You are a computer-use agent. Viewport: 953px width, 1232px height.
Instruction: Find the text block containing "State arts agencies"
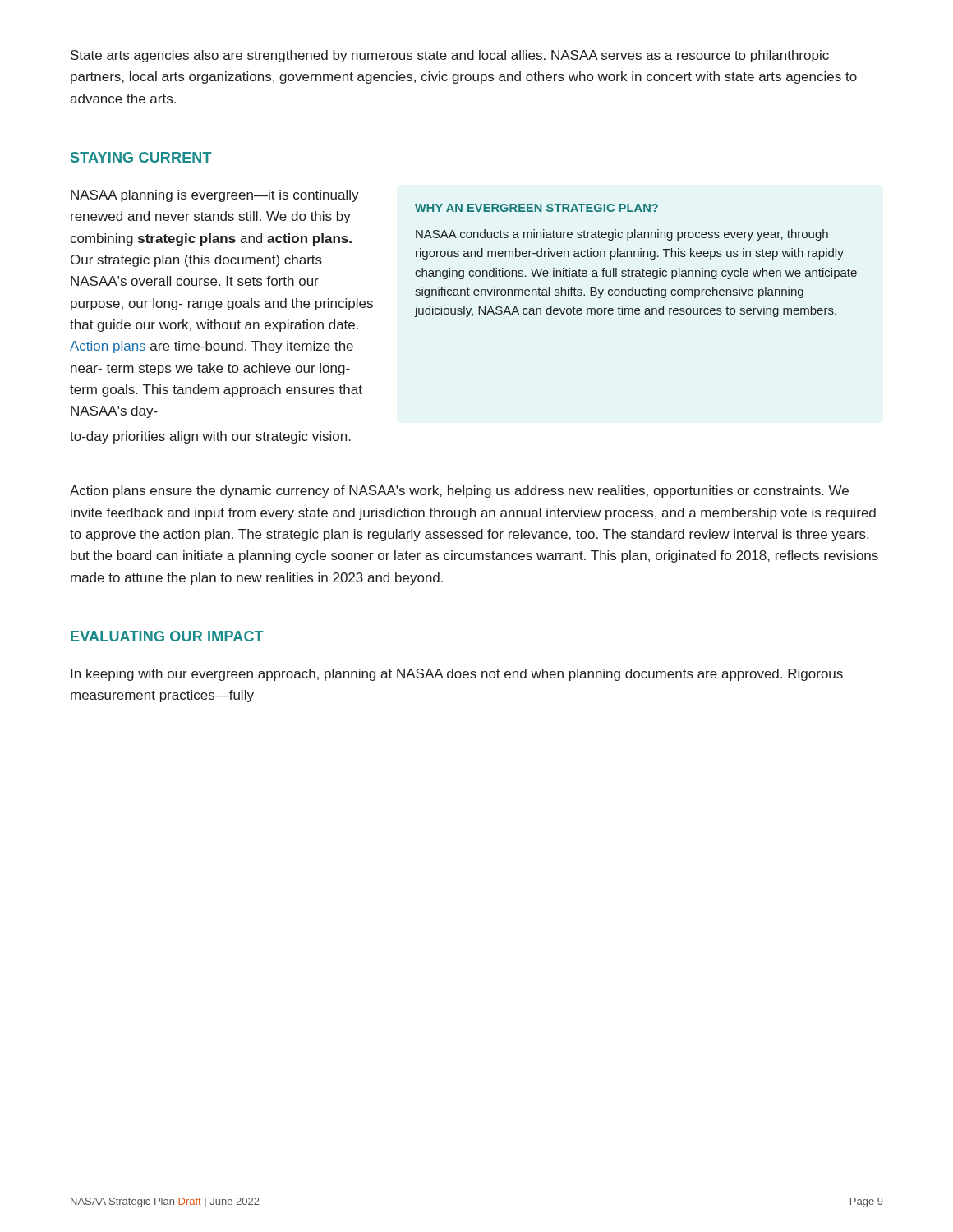coord(463,77)
